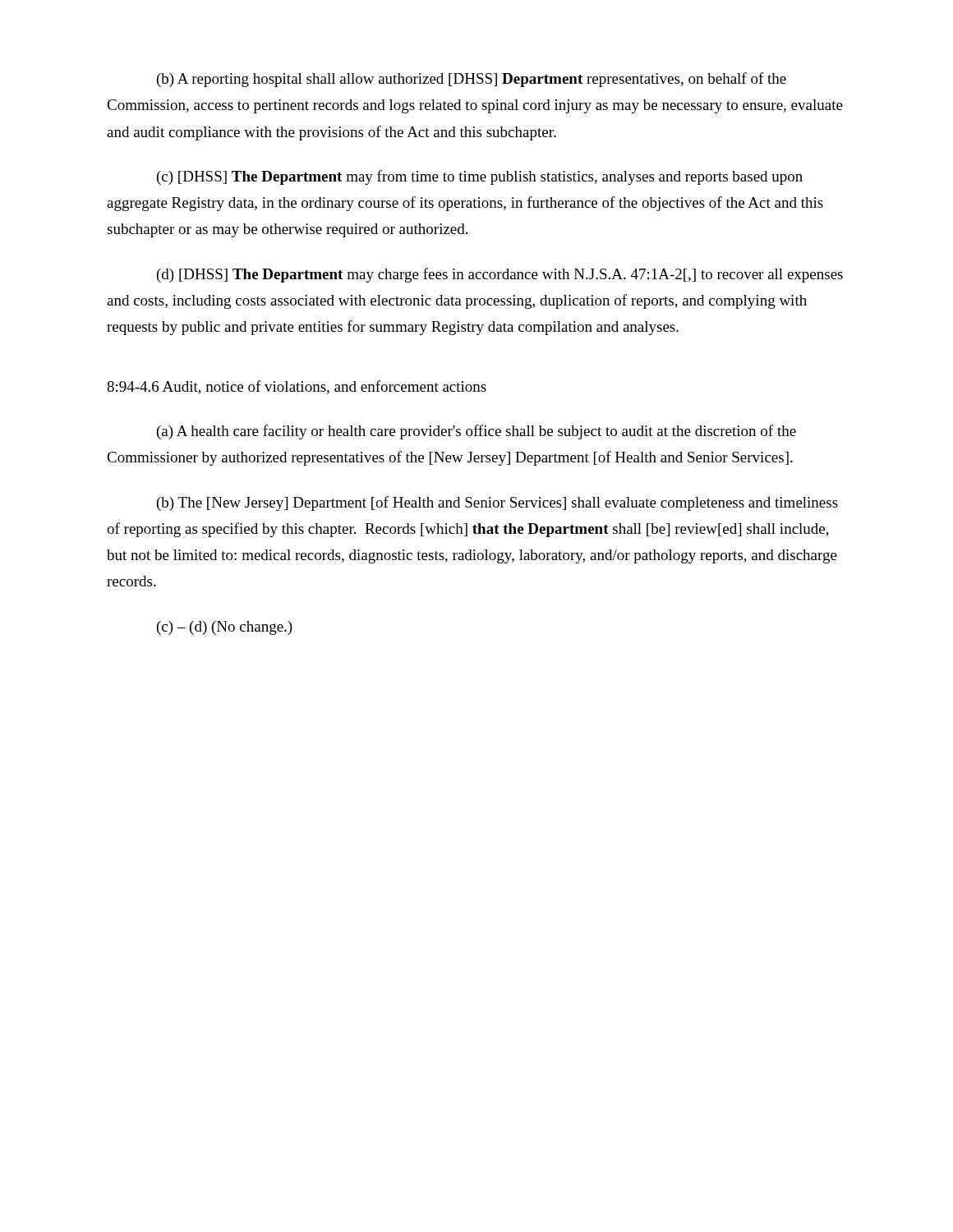Screen dimensions: 1232x953
Task: Navigate to the text starting "(a) A health care"
Action: click(x=476, y=529)
